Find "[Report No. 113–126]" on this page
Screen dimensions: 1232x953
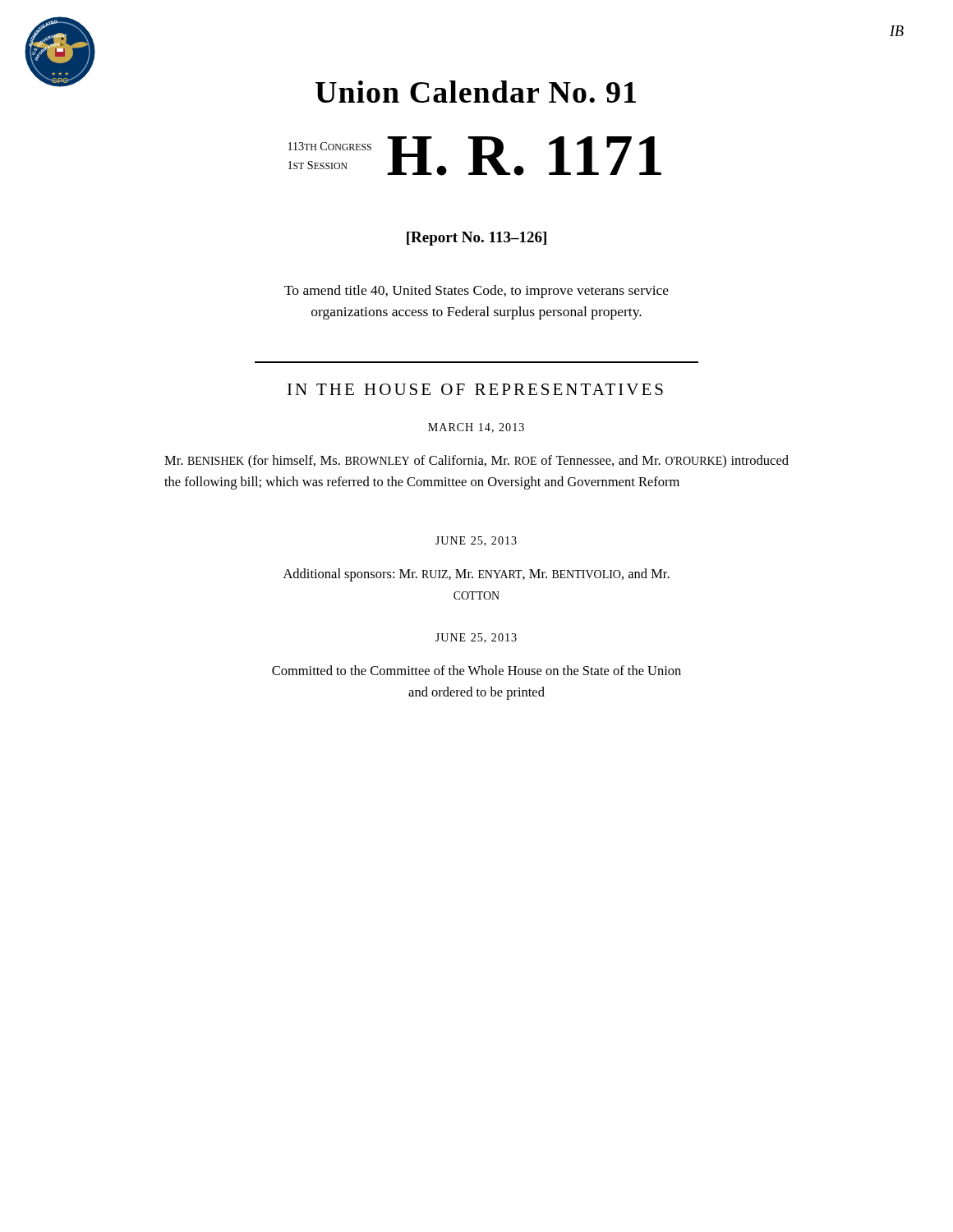pos(476,237)
